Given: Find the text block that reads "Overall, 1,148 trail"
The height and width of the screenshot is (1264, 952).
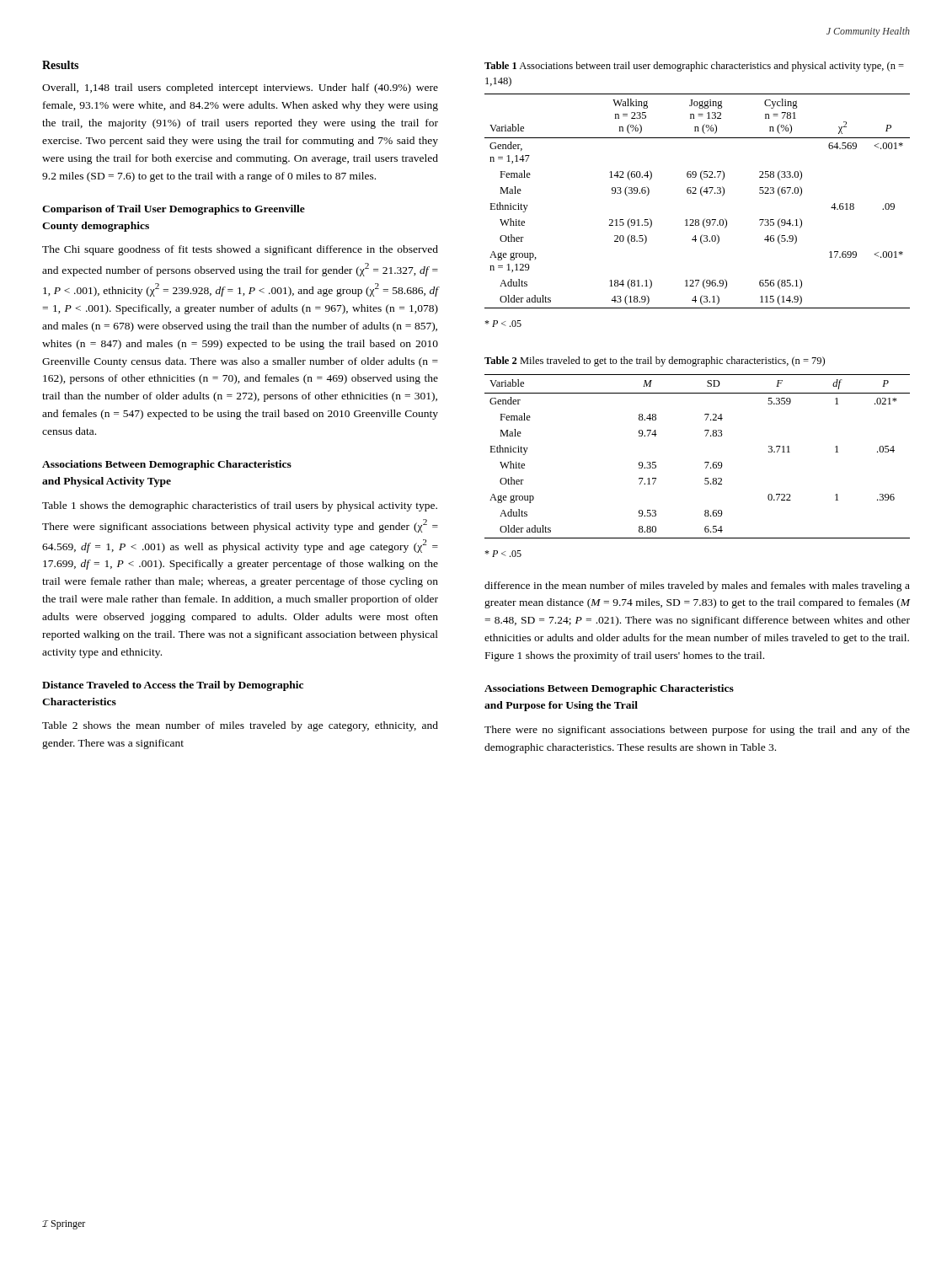Looking at the screenshot, I should (x=240, y=131).
